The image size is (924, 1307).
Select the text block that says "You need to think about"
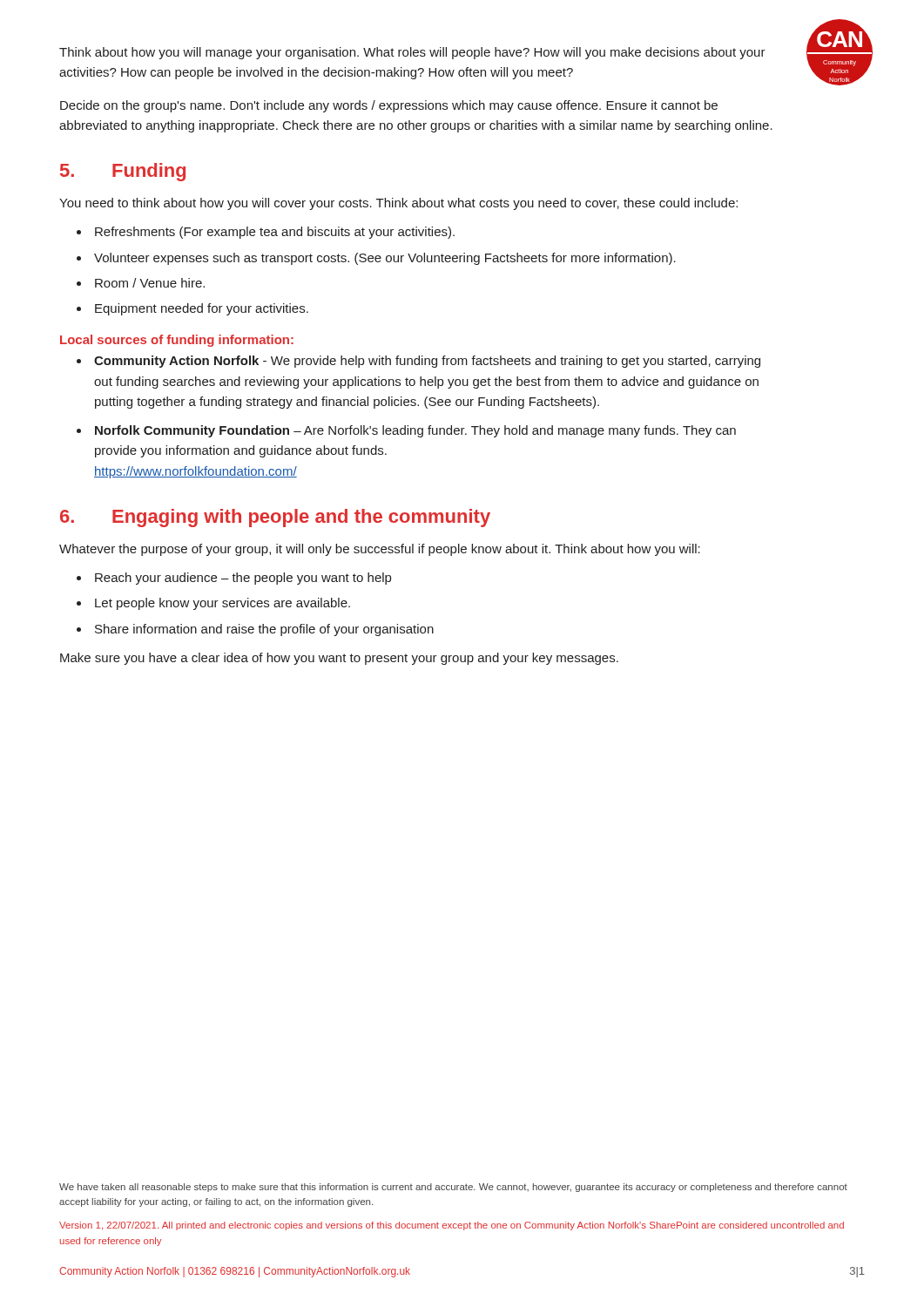(x=418, y=203)
